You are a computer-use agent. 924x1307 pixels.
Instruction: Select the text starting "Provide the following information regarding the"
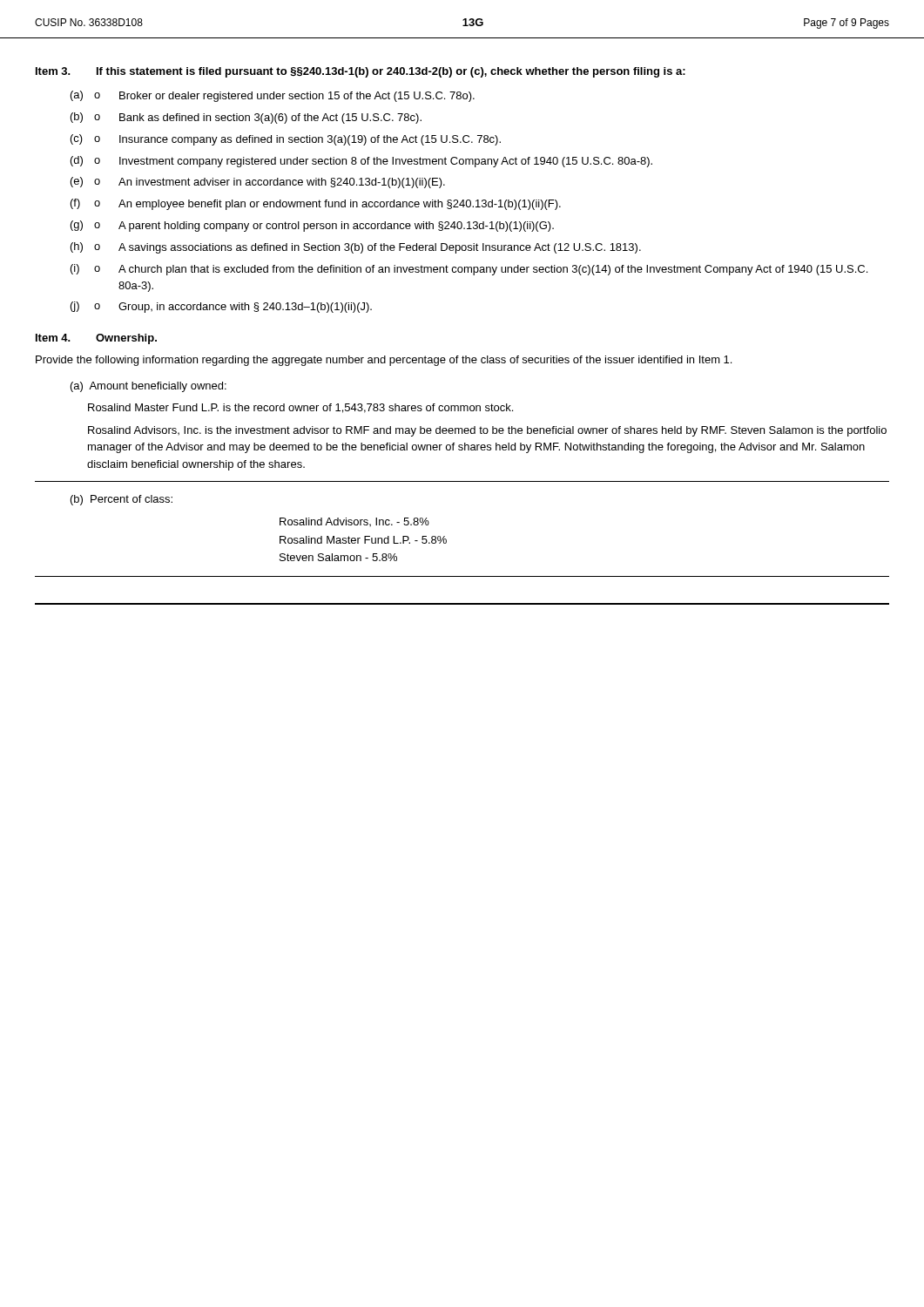[384, 360]
